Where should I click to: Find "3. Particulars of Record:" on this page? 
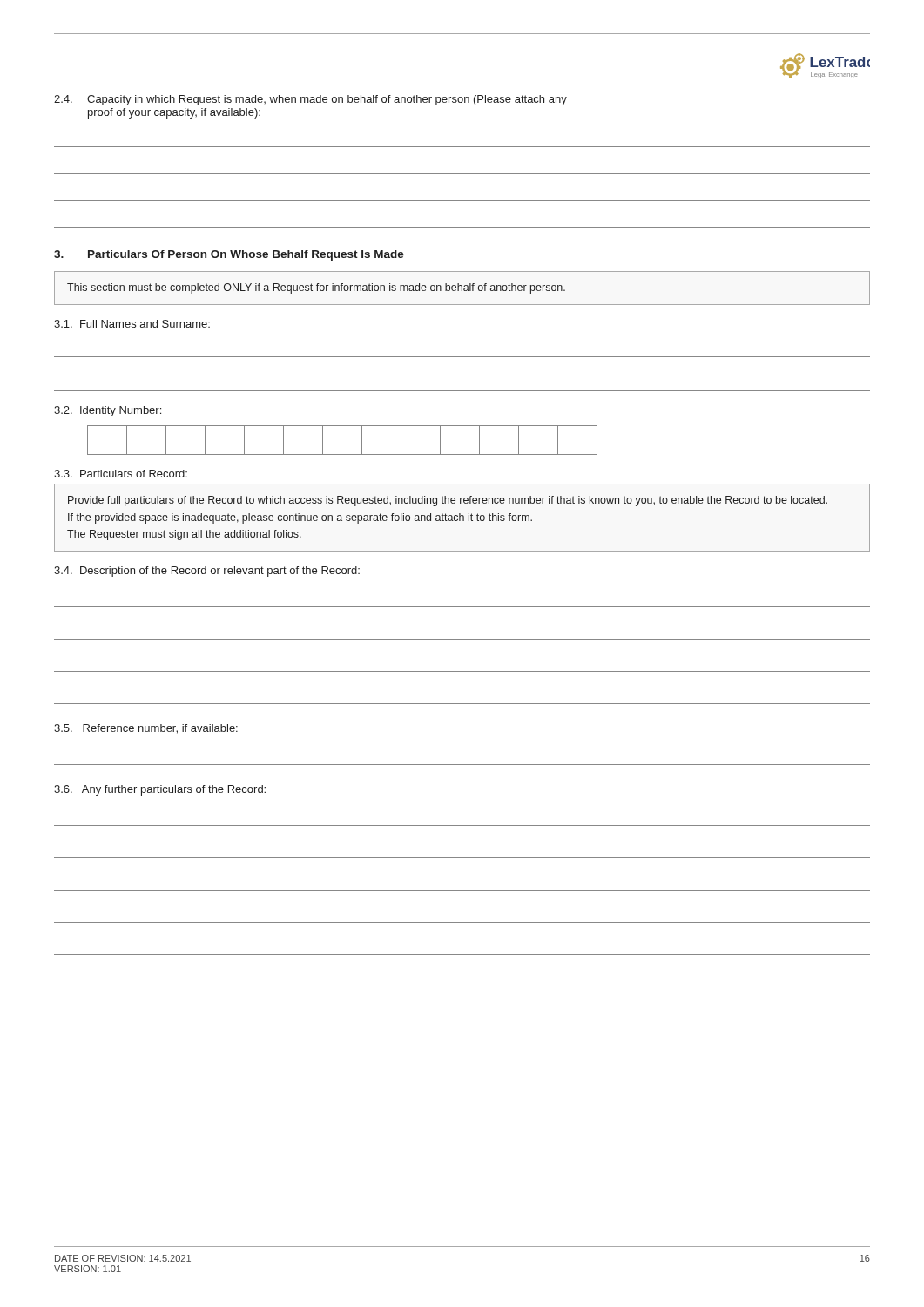(x=121, y=474)
